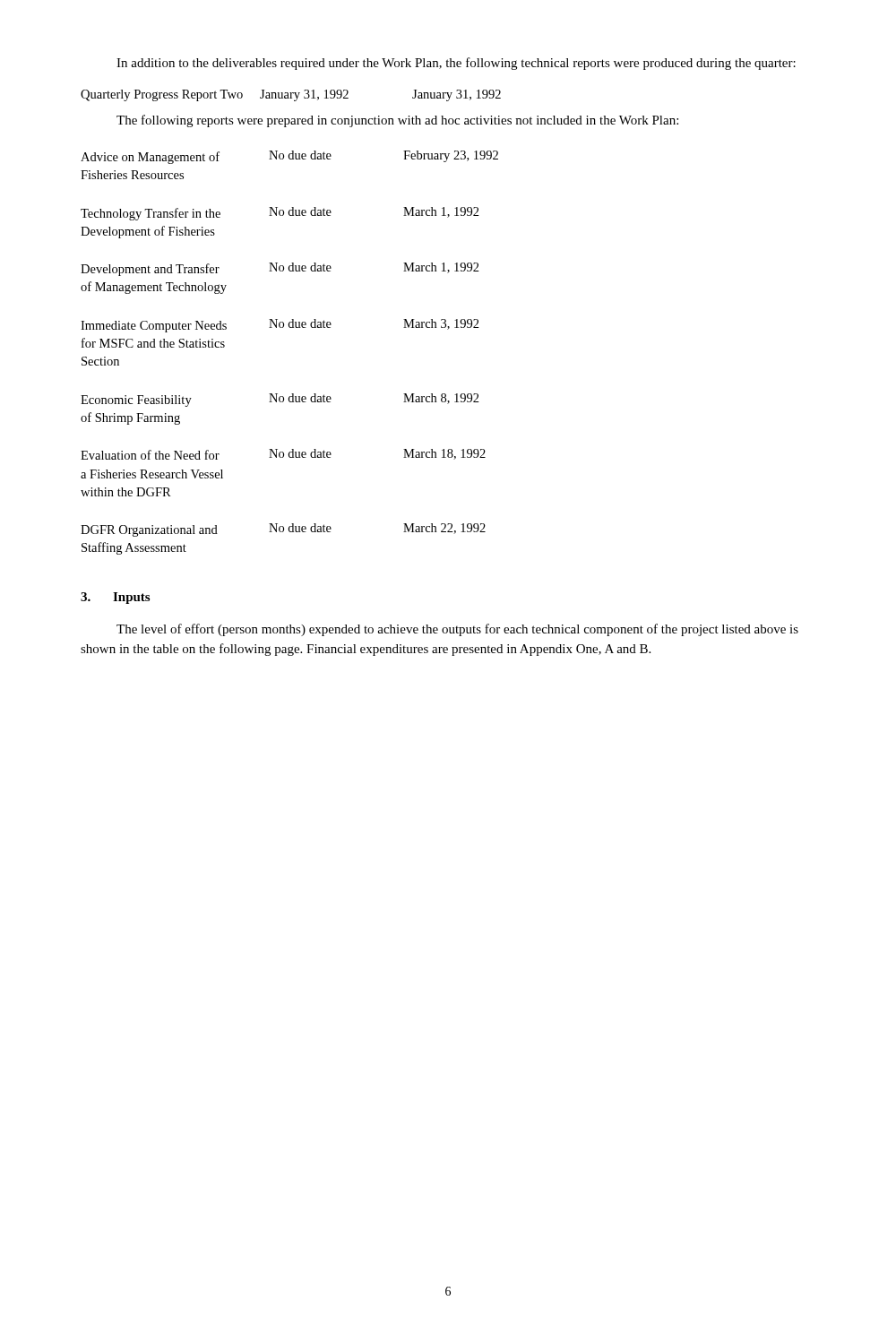Click on the element starting "The level of effort (person months)"
This screenshot has width=896, height=1344.
click(440, 639)
